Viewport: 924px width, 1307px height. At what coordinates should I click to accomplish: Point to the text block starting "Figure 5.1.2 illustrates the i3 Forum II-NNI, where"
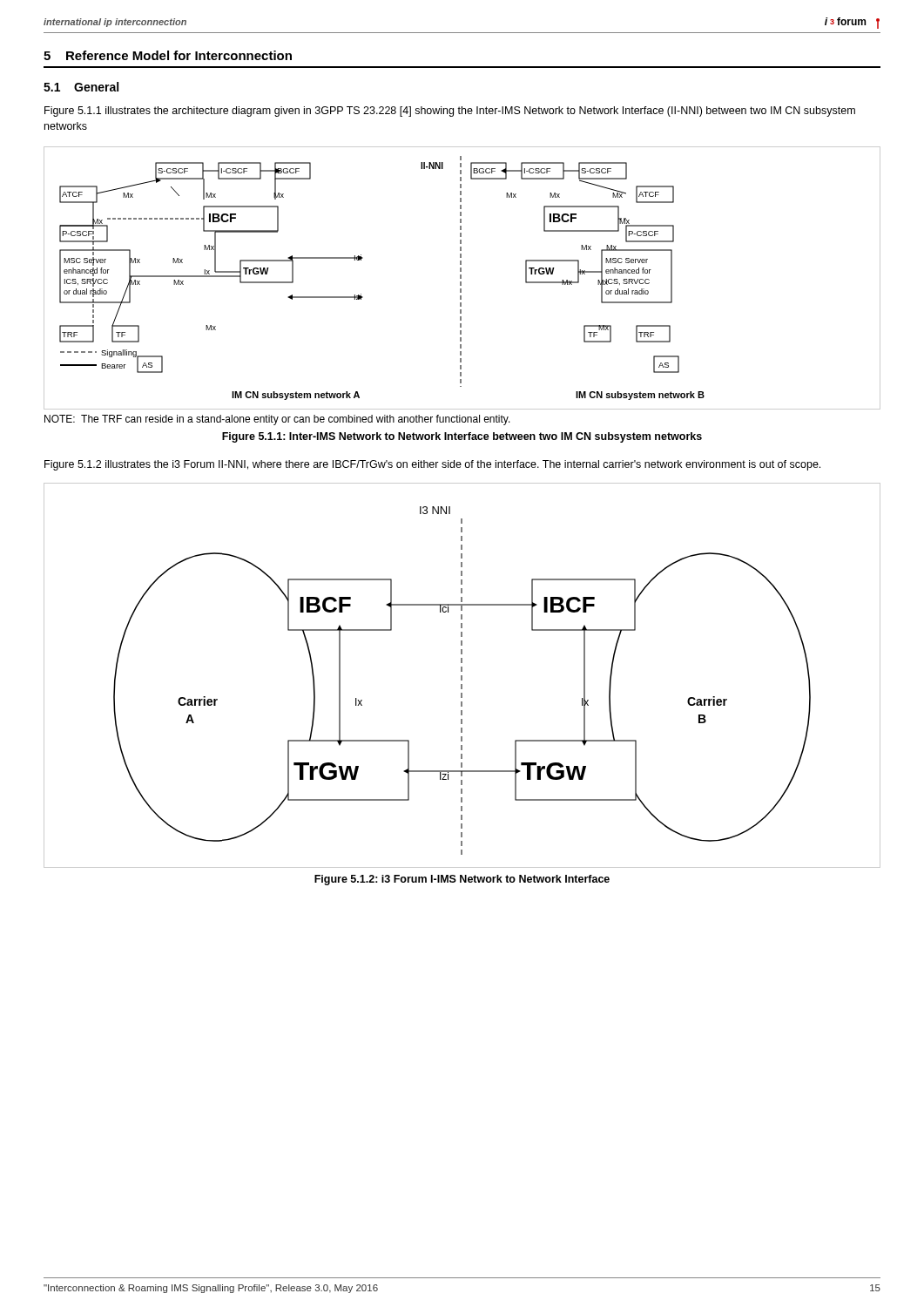pyautogui.click(x=433, y=465)
